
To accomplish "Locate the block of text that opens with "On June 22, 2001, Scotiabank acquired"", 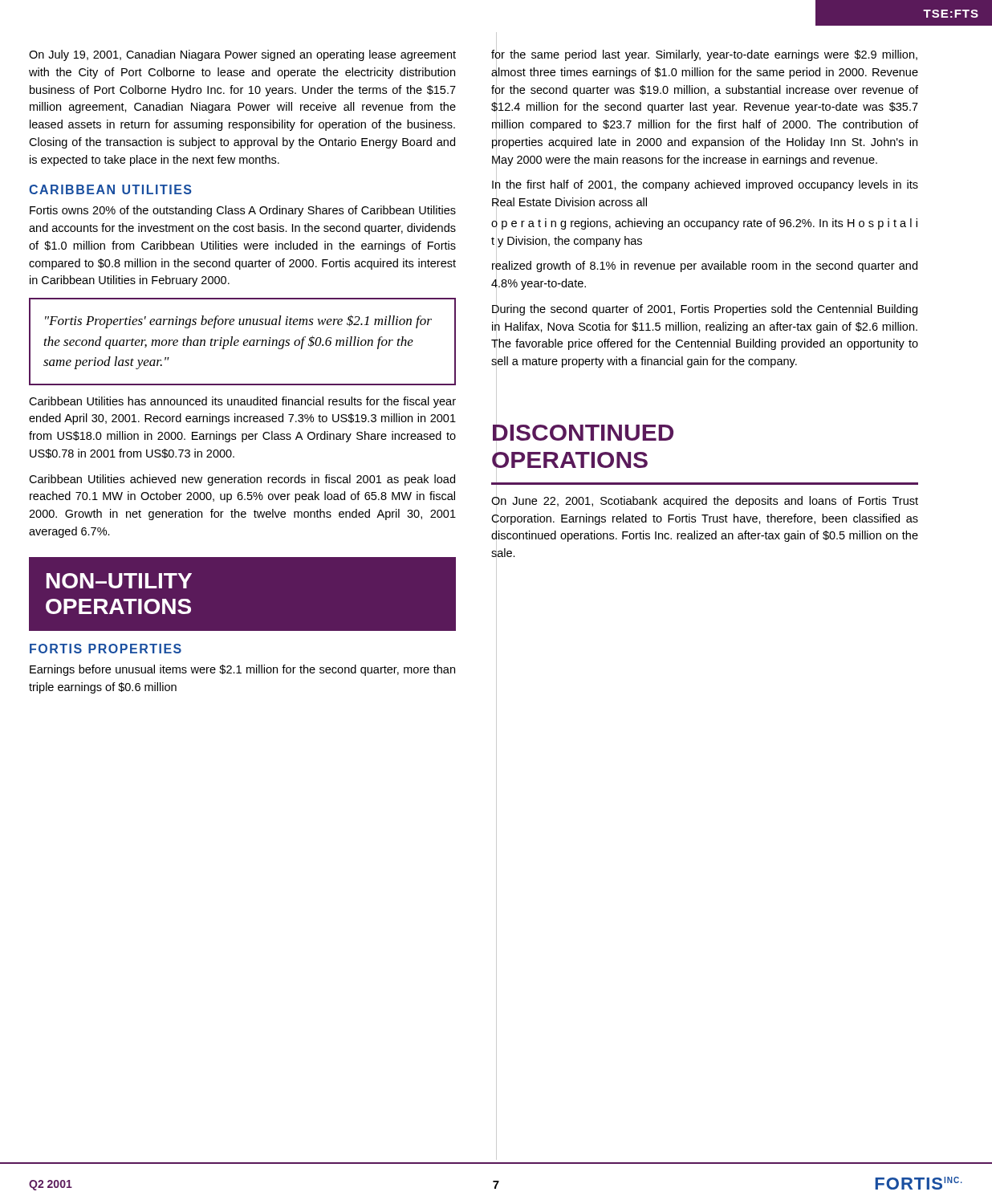I will [x=705, y=528].
